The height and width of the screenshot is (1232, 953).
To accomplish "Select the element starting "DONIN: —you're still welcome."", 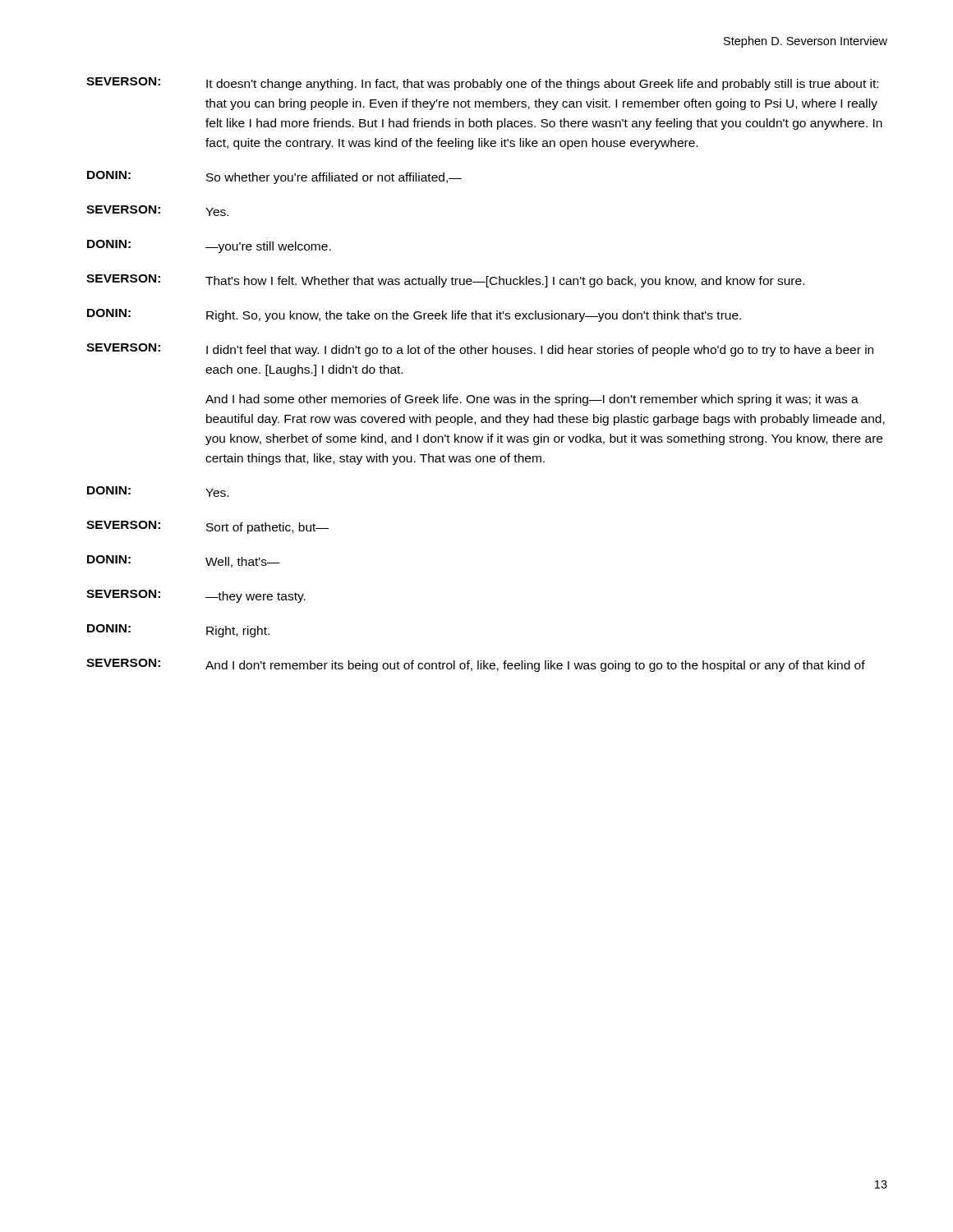I will pyautogui.click(x=209, y=246).
